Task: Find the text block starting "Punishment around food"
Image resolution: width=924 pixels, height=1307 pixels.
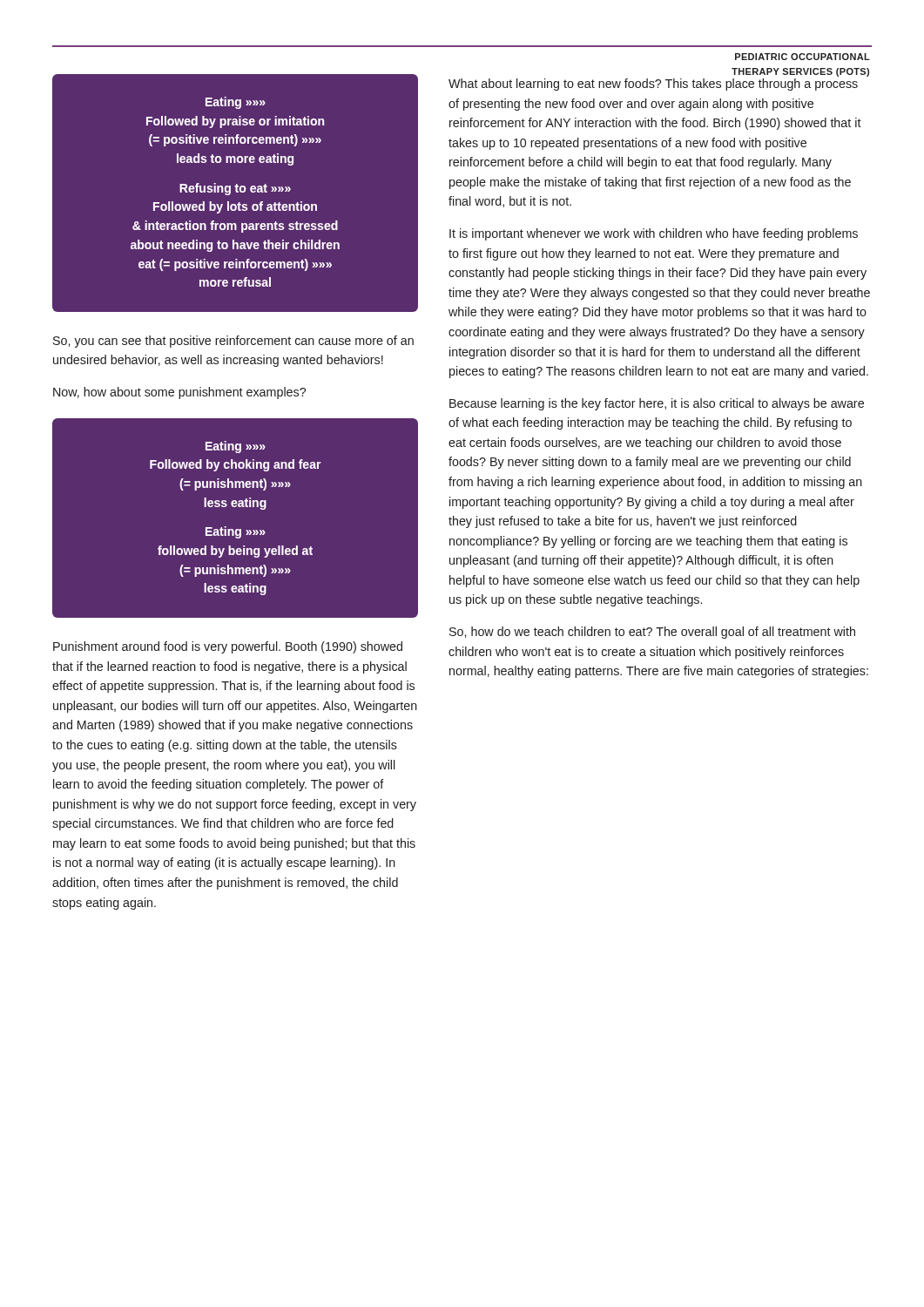Action: pos(235,775)
